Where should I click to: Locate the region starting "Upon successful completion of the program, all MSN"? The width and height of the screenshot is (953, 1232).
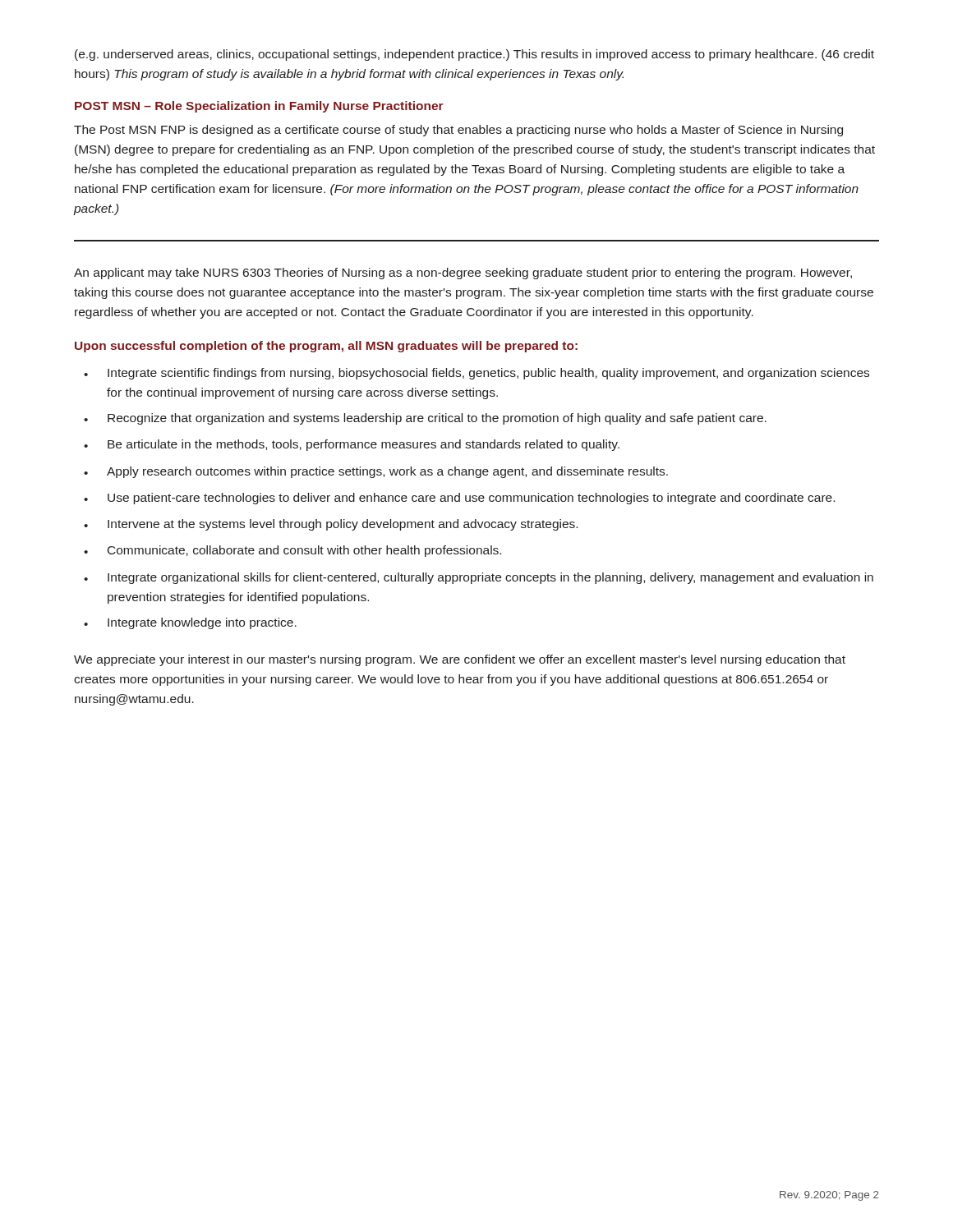(x=326, y=346)
